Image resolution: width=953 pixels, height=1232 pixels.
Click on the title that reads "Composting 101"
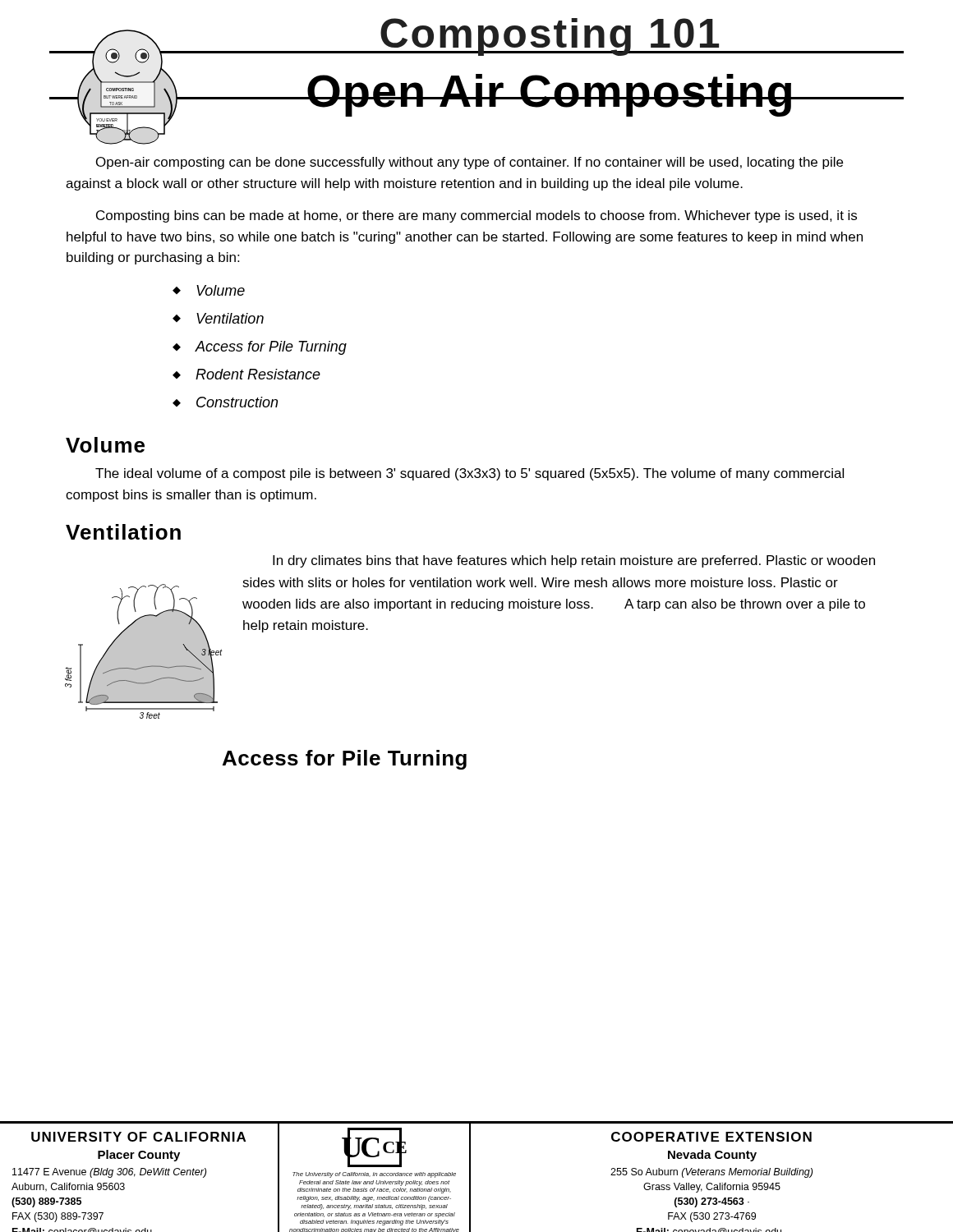[x=550, y=34]
